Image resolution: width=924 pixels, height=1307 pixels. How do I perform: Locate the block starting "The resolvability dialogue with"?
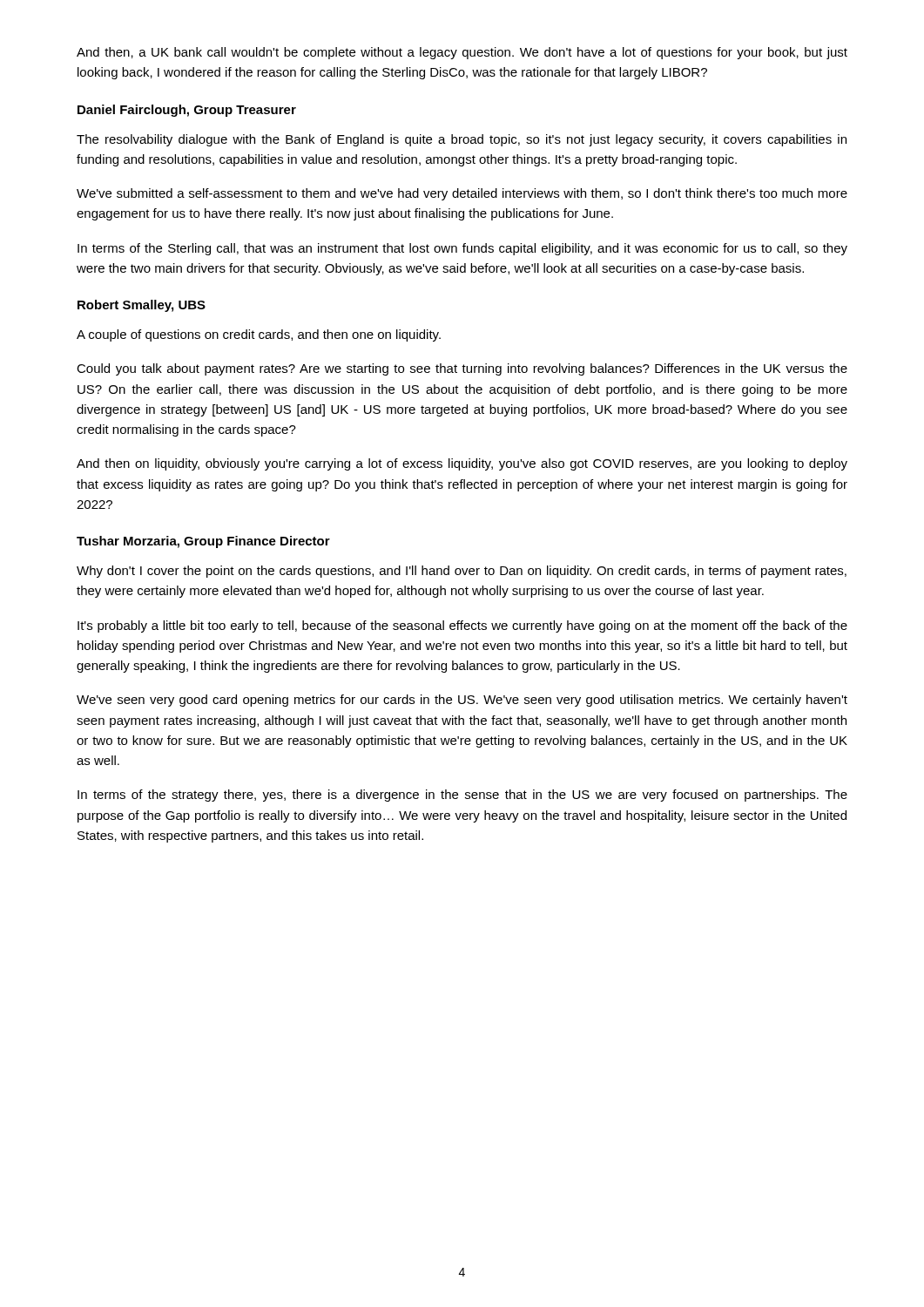(462, 149)
